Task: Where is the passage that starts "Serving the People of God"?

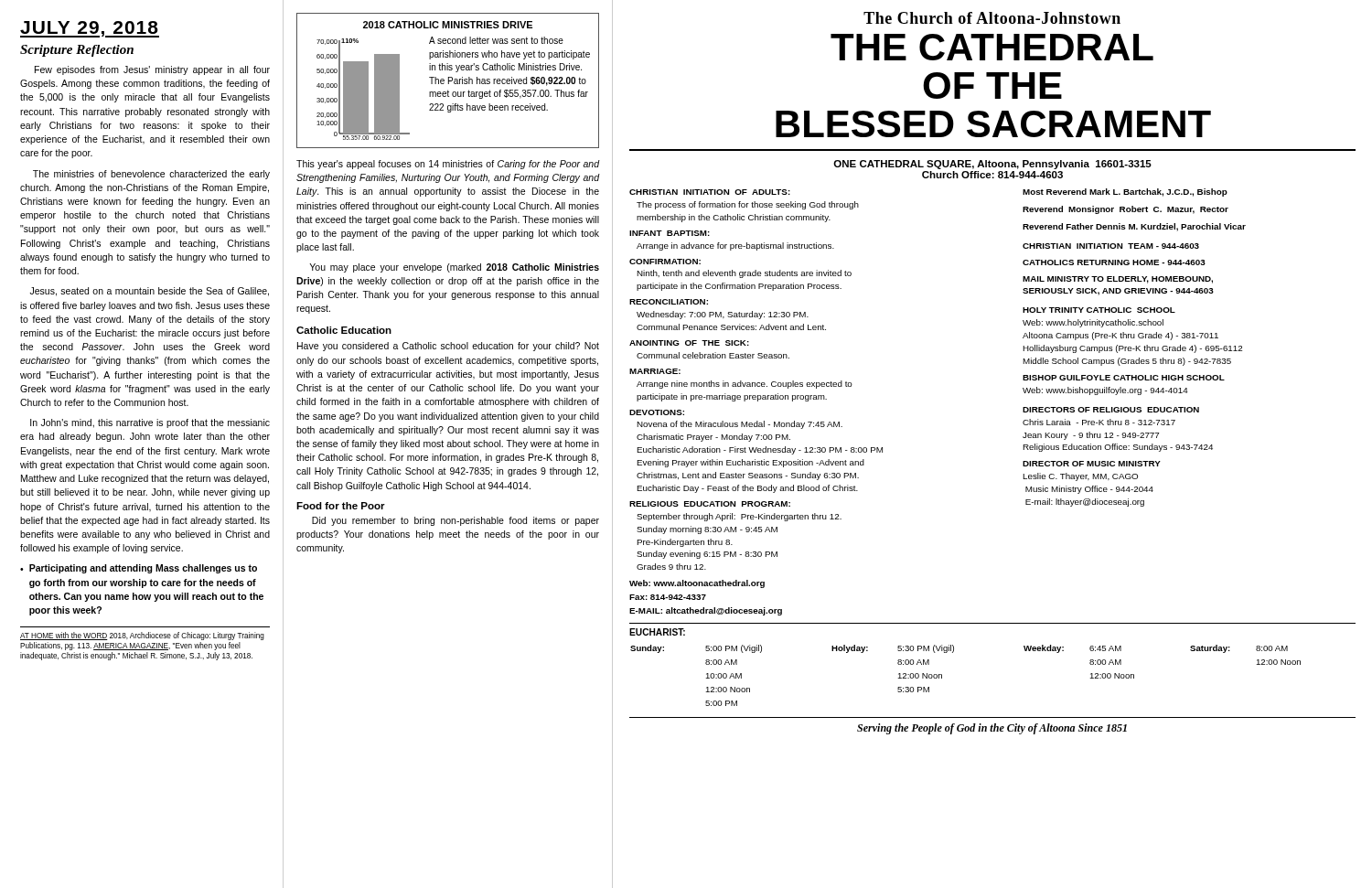Action: [x=992, y=728]
